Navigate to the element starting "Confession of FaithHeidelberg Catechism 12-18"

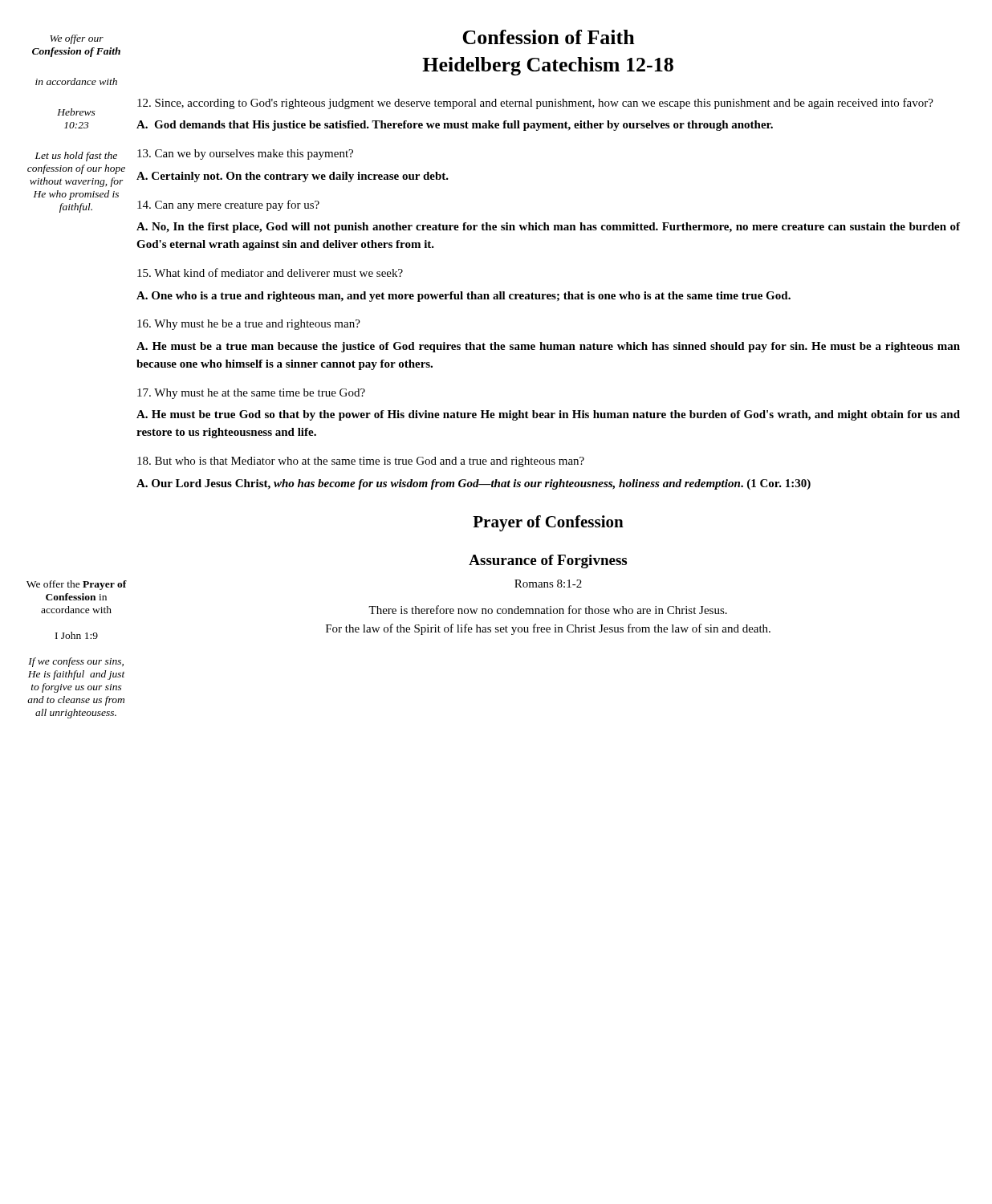tap(548, 51)
